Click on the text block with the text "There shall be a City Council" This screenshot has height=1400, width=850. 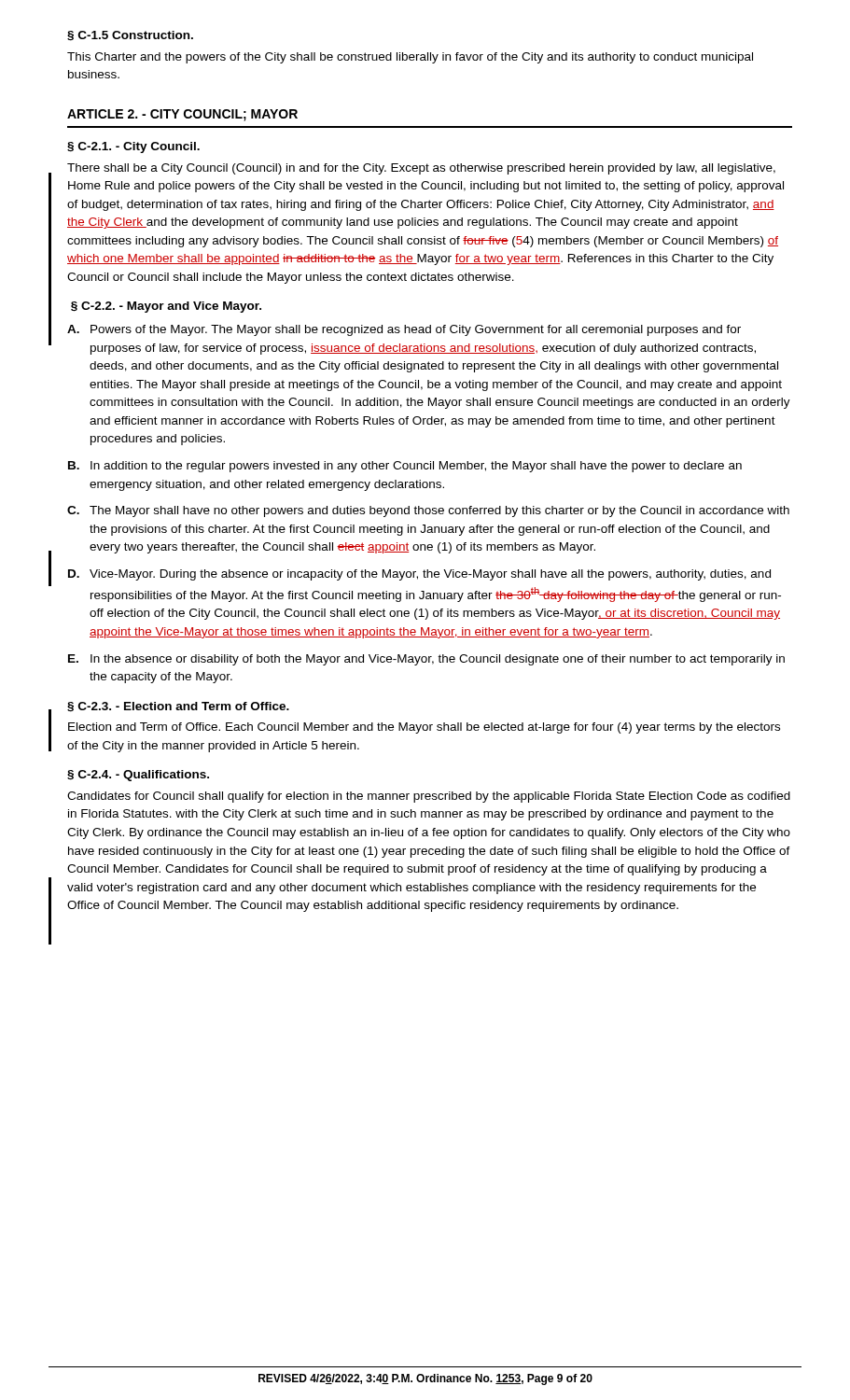tap(426, 222)
